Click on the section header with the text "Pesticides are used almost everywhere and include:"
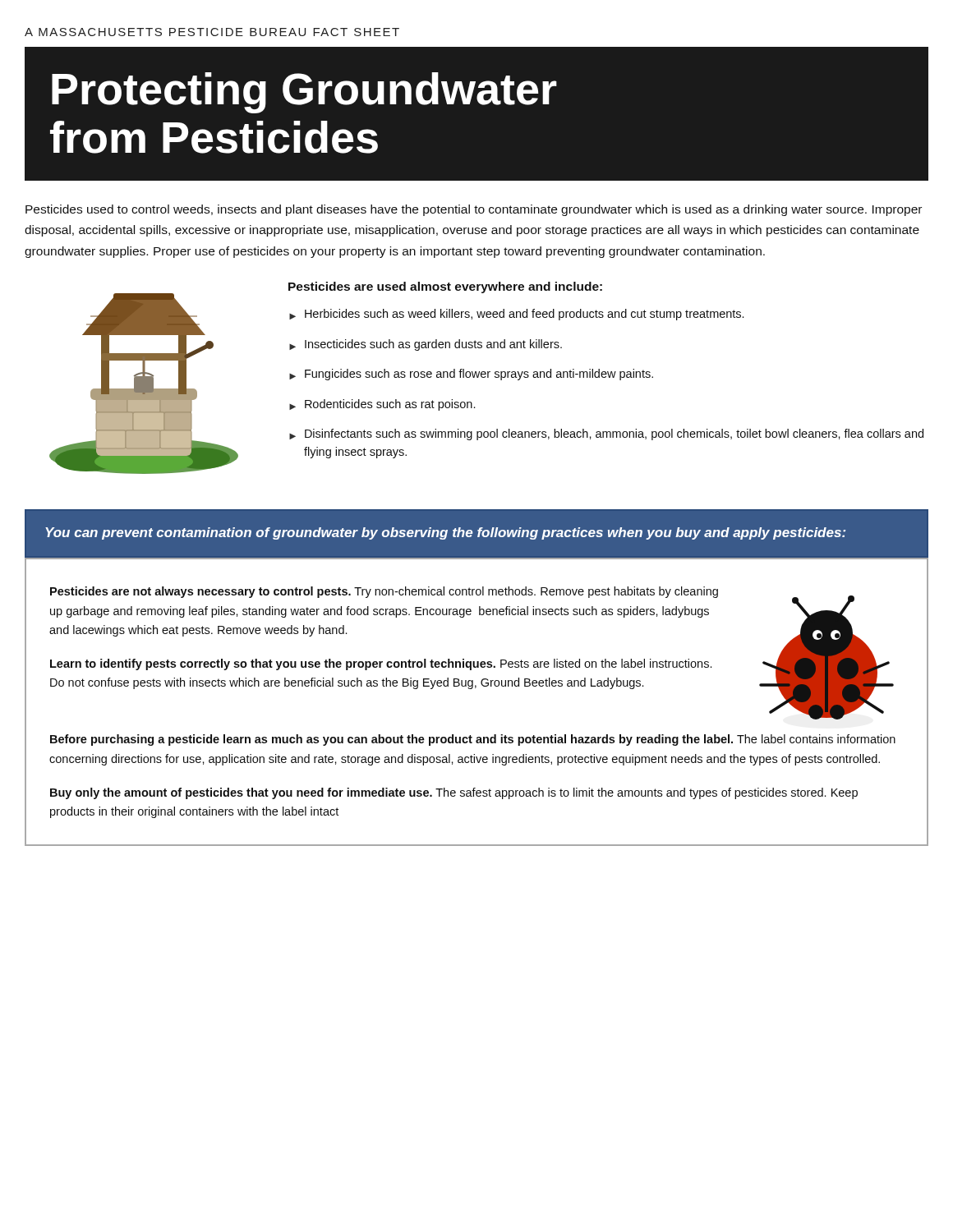 point(445,287)
